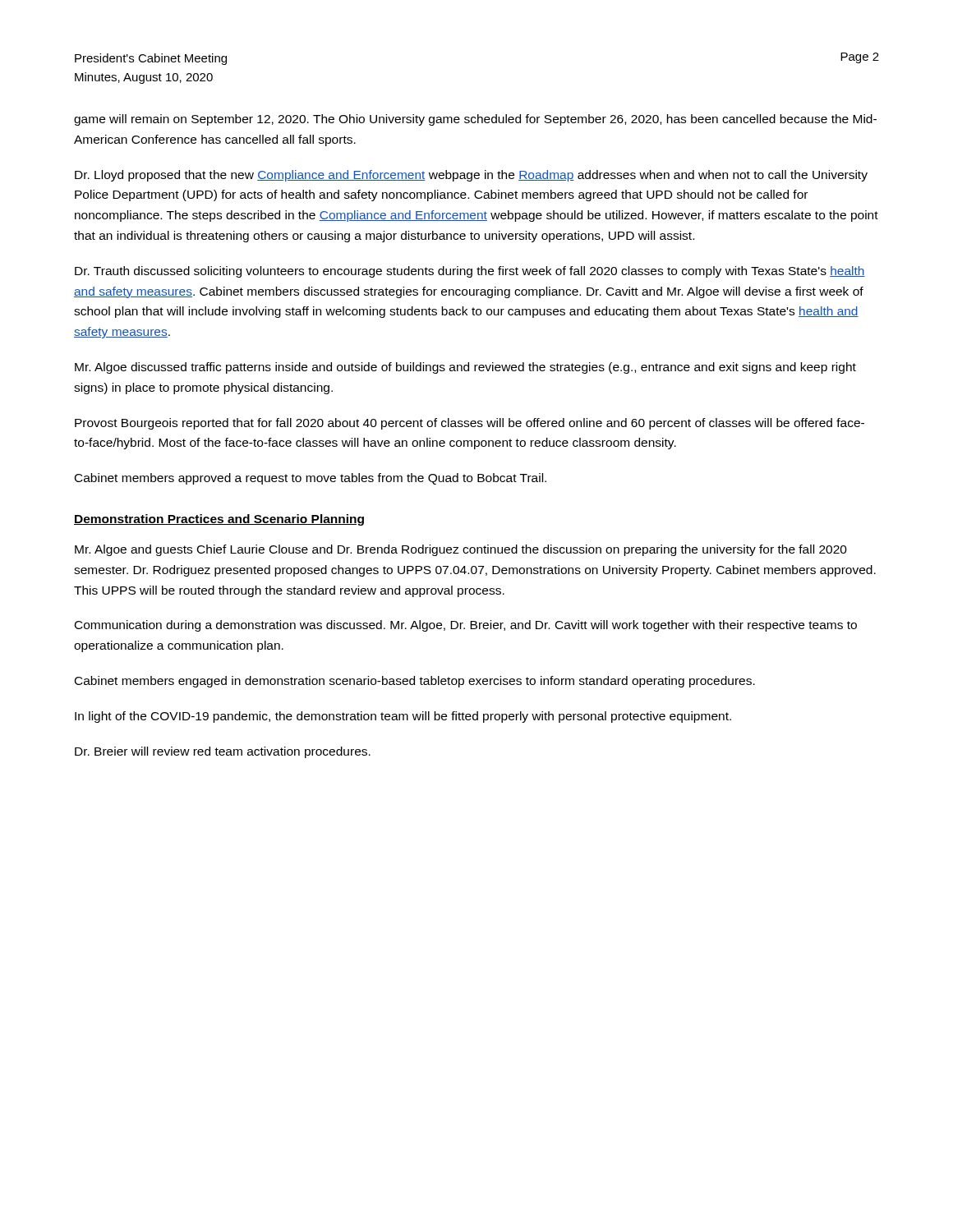This screenshot has width=953, height=1232.
Task: Select the text block that says "Cabinet members engaged in demonstration scenario-based tabletop exercises"
Action: [415, 680]
